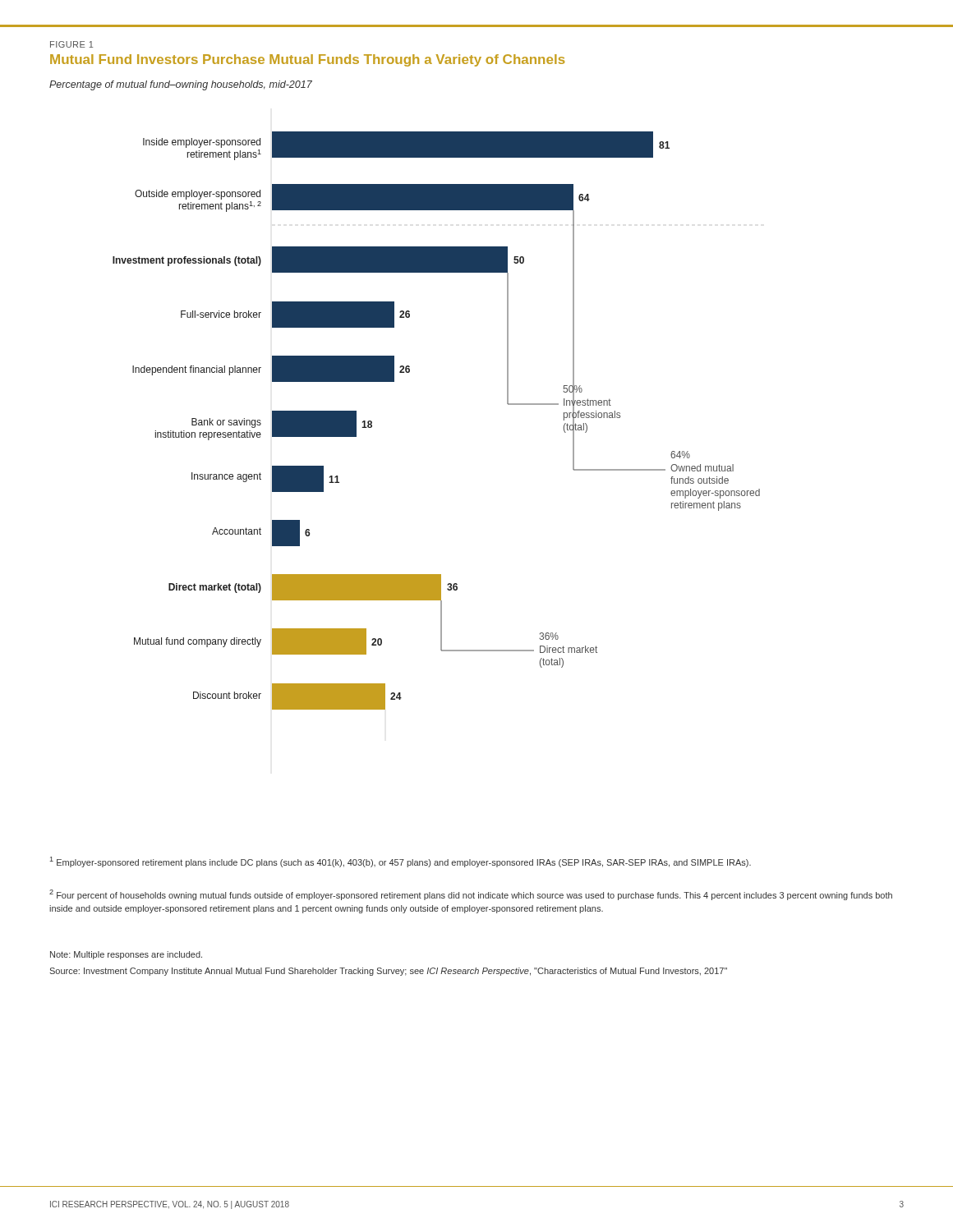Select the bar chart
The width and height of the screenshot is (953, 1232).
point(476,468)
